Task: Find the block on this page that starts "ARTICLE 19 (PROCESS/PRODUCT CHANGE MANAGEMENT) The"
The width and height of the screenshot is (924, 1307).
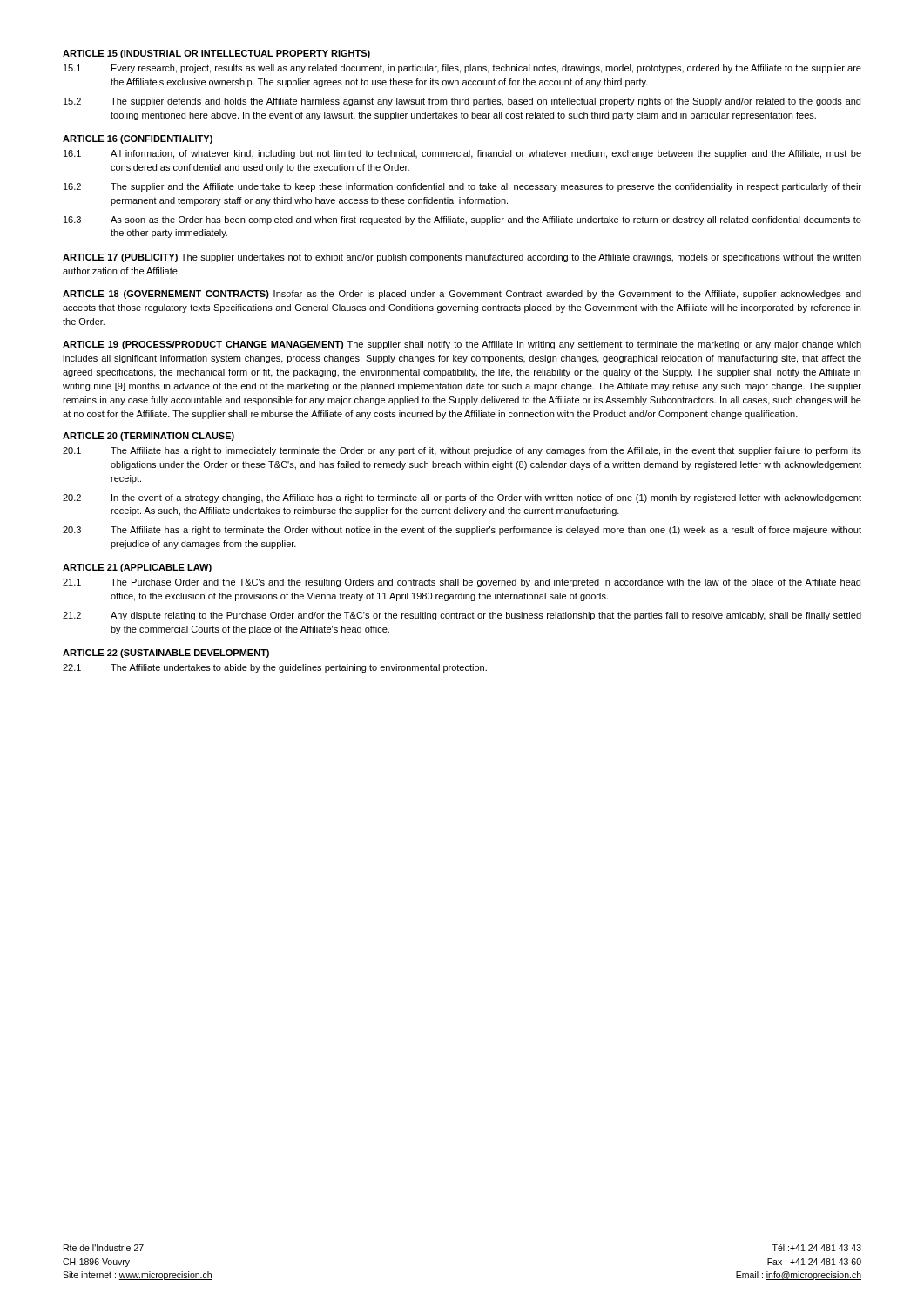Action: pos(462,379)
